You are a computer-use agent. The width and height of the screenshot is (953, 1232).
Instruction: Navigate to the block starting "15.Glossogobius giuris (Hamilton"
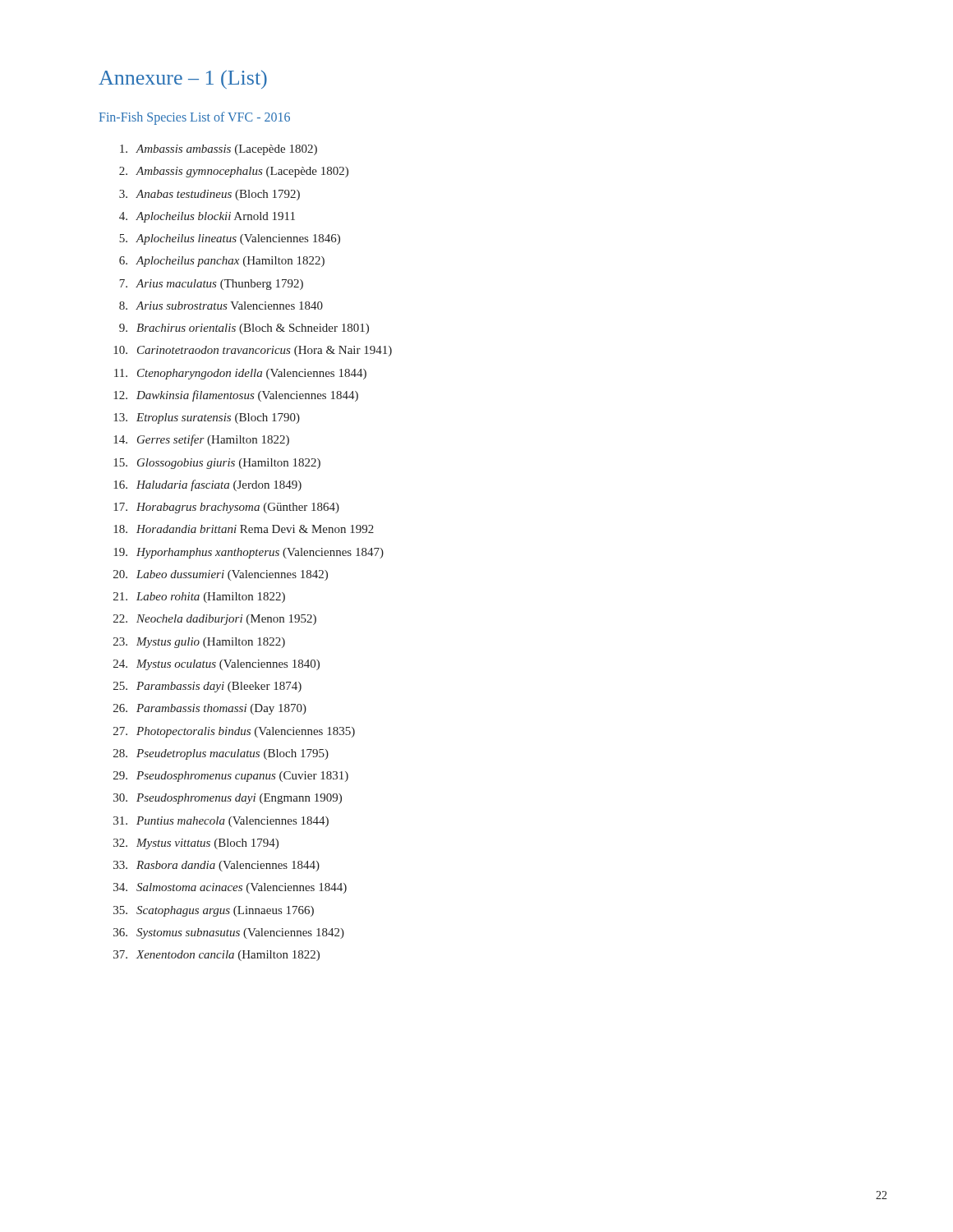point(210,463)
